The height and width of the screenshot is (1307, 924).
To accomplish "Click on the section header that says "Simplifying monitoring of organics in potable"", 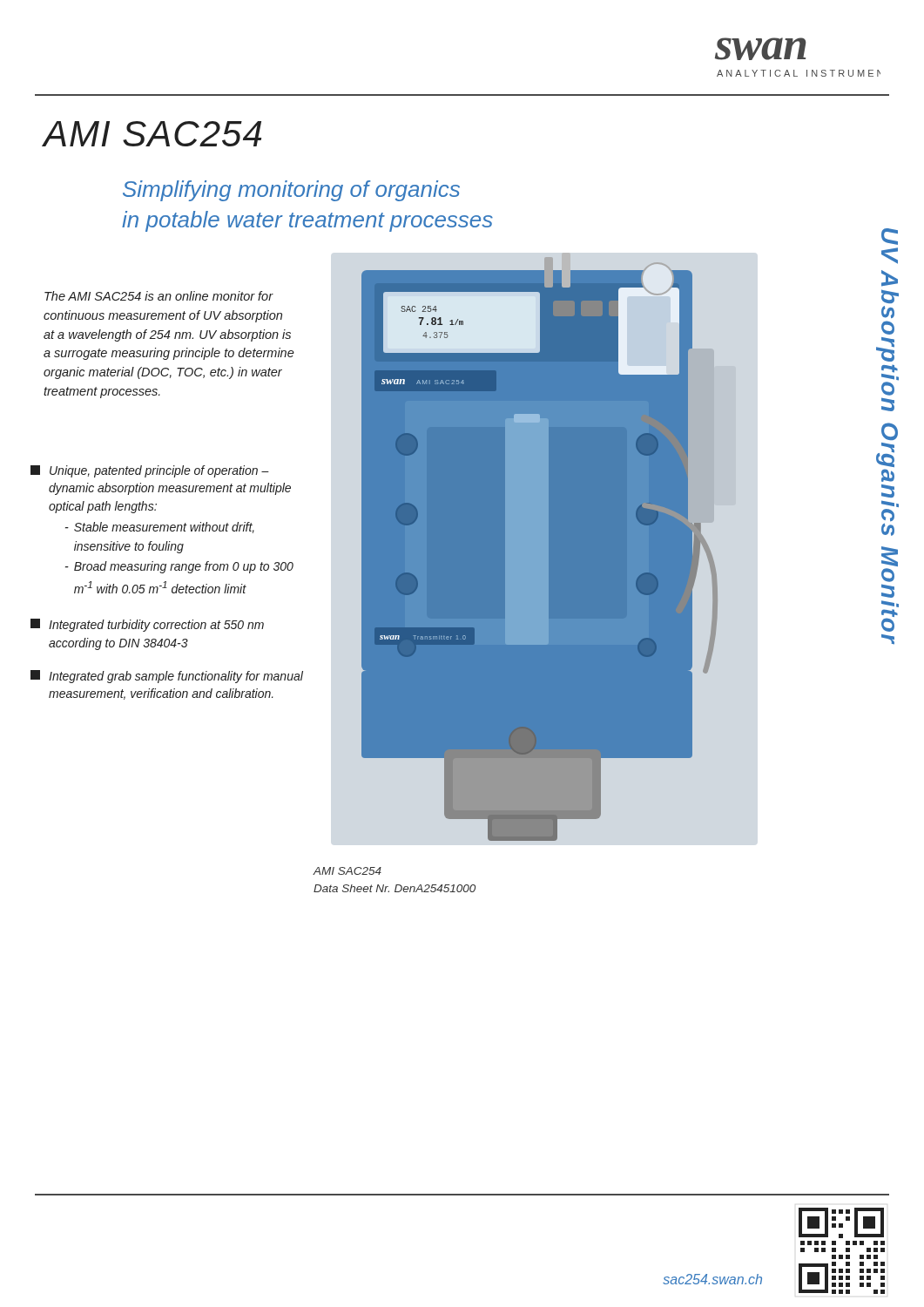I will tap(308, 204).
